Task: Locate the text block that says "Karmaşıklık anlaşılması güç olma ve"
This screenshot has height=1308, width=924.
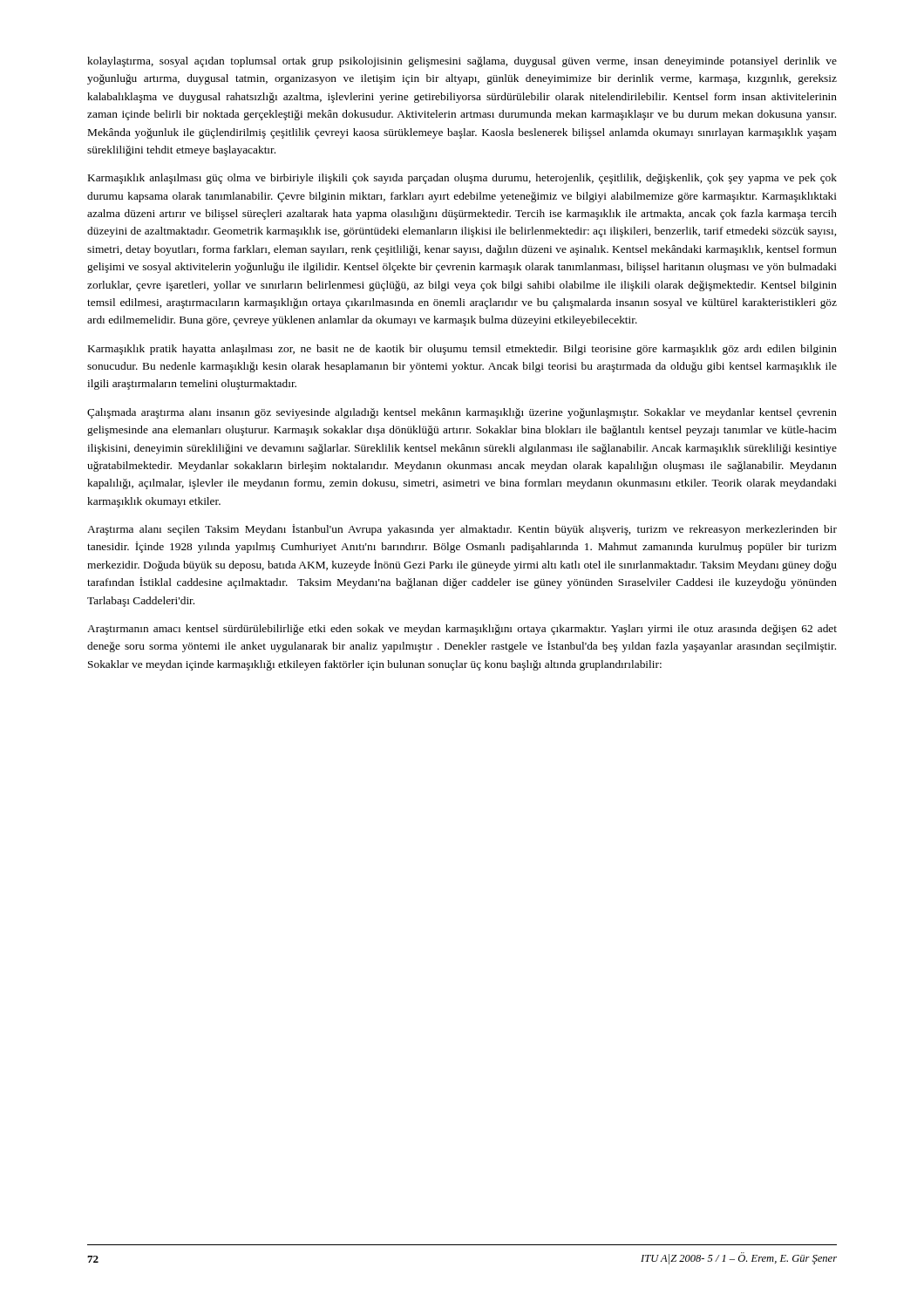Action: pos(462,249)
